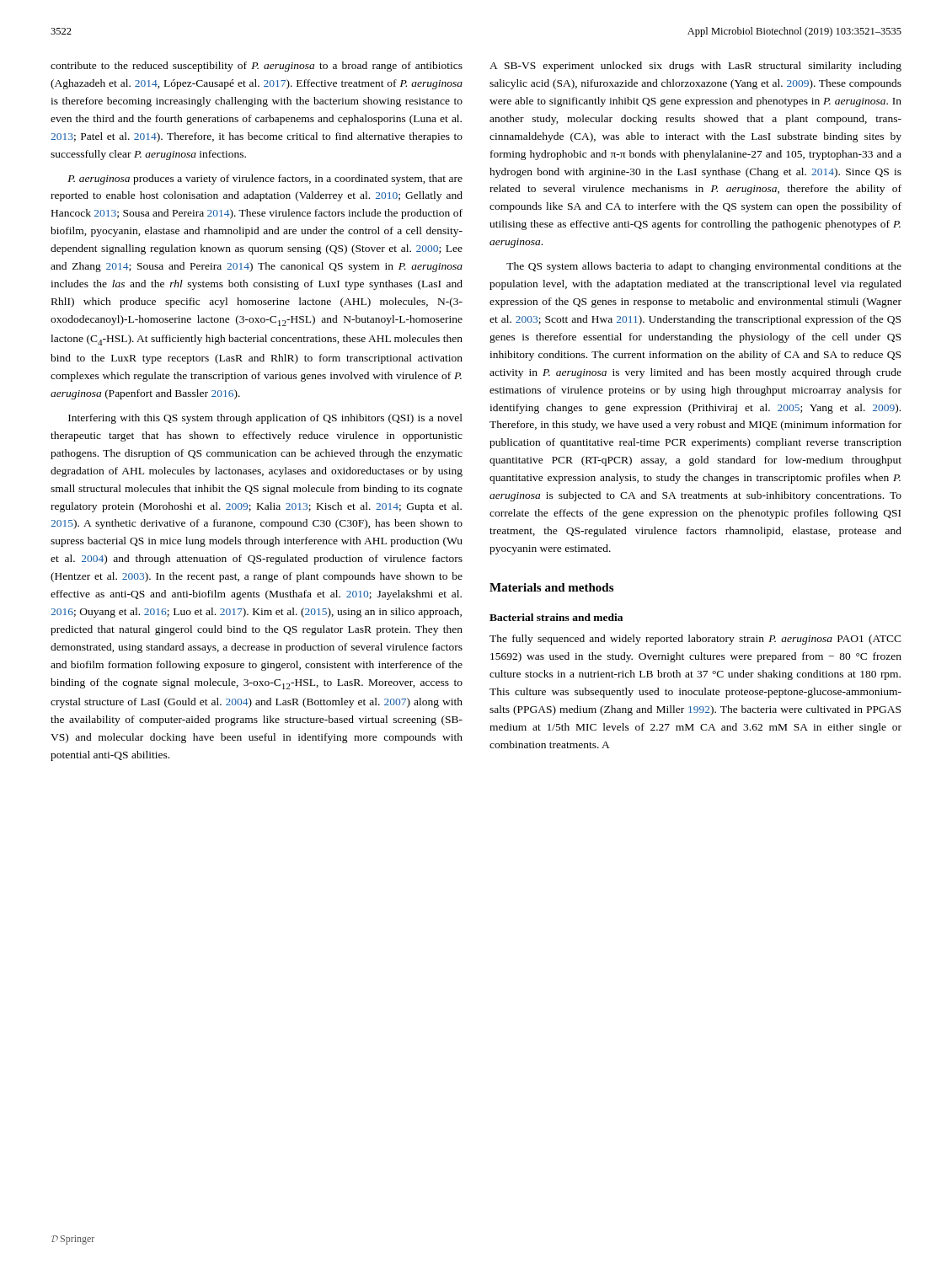The image size is (952, 1264).
Task: Select the text starting "P. aeruginosa produces a"
Action: (257, 286)
